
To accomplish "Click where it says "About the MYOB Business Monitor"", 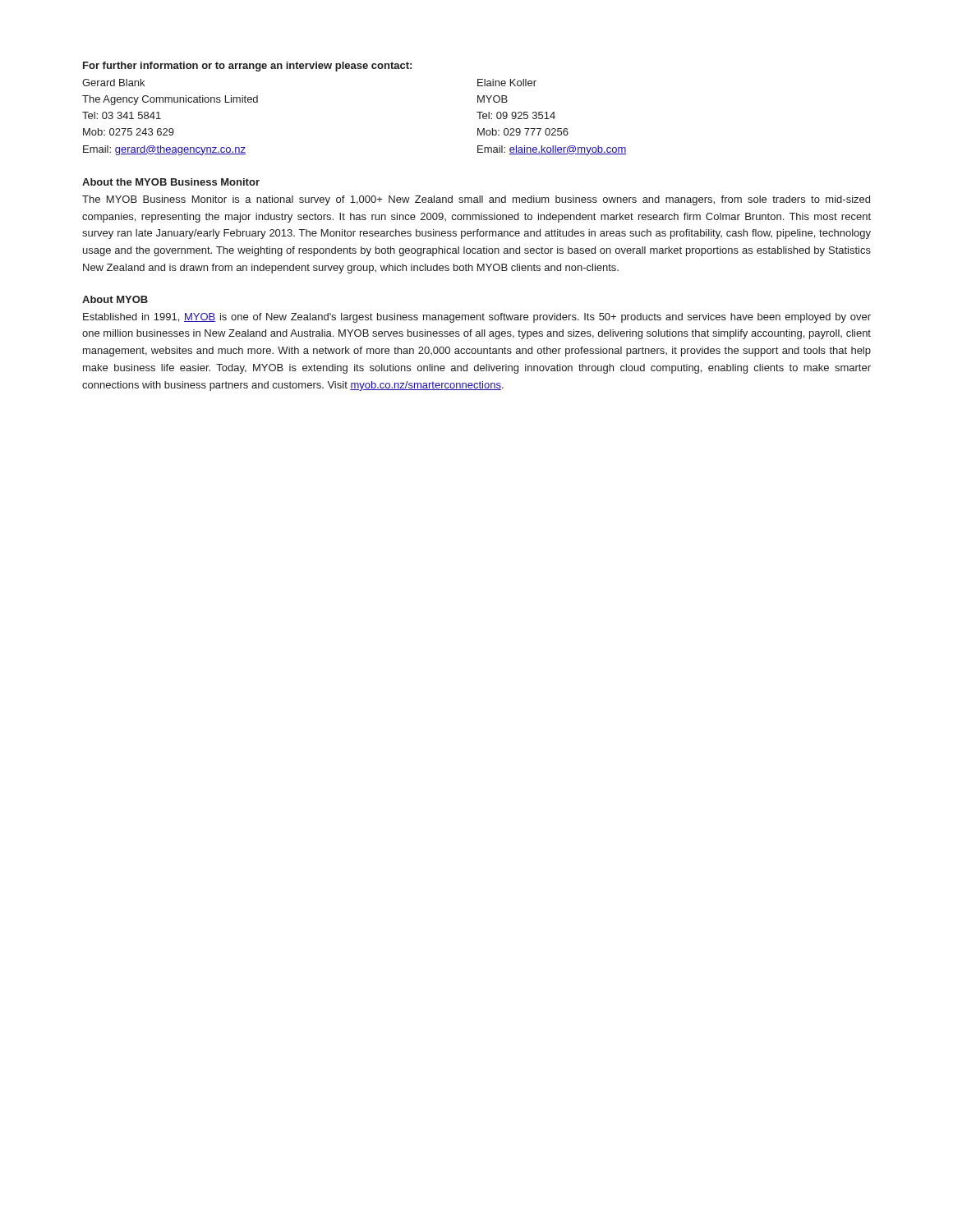I will pos(171,182).
